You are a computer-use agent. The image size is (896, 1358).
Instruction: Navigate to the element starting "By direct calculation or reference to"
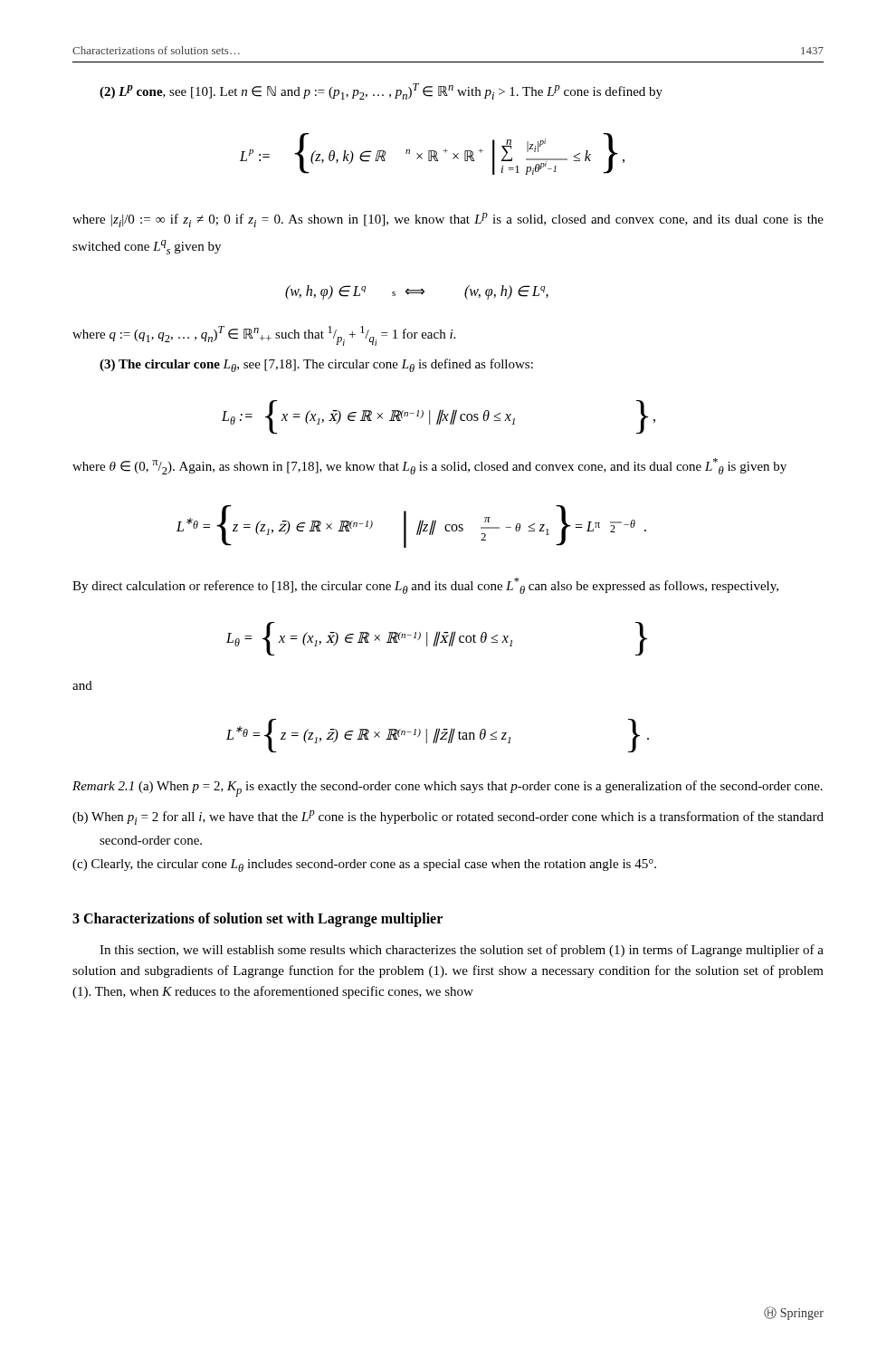[x=426, y=585]
